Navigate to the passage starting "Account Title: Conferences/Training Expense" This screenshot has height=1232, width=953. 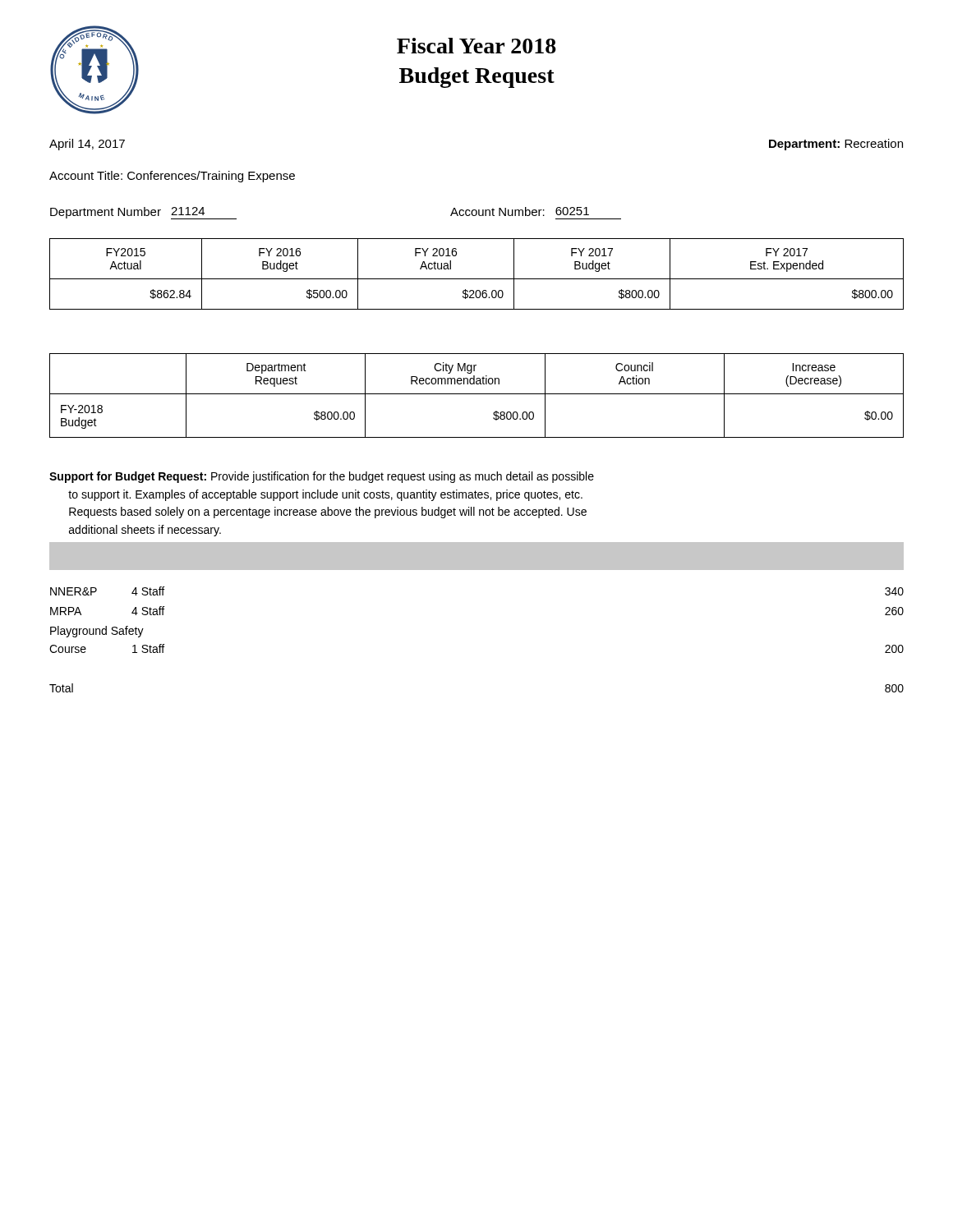[172, 175]
